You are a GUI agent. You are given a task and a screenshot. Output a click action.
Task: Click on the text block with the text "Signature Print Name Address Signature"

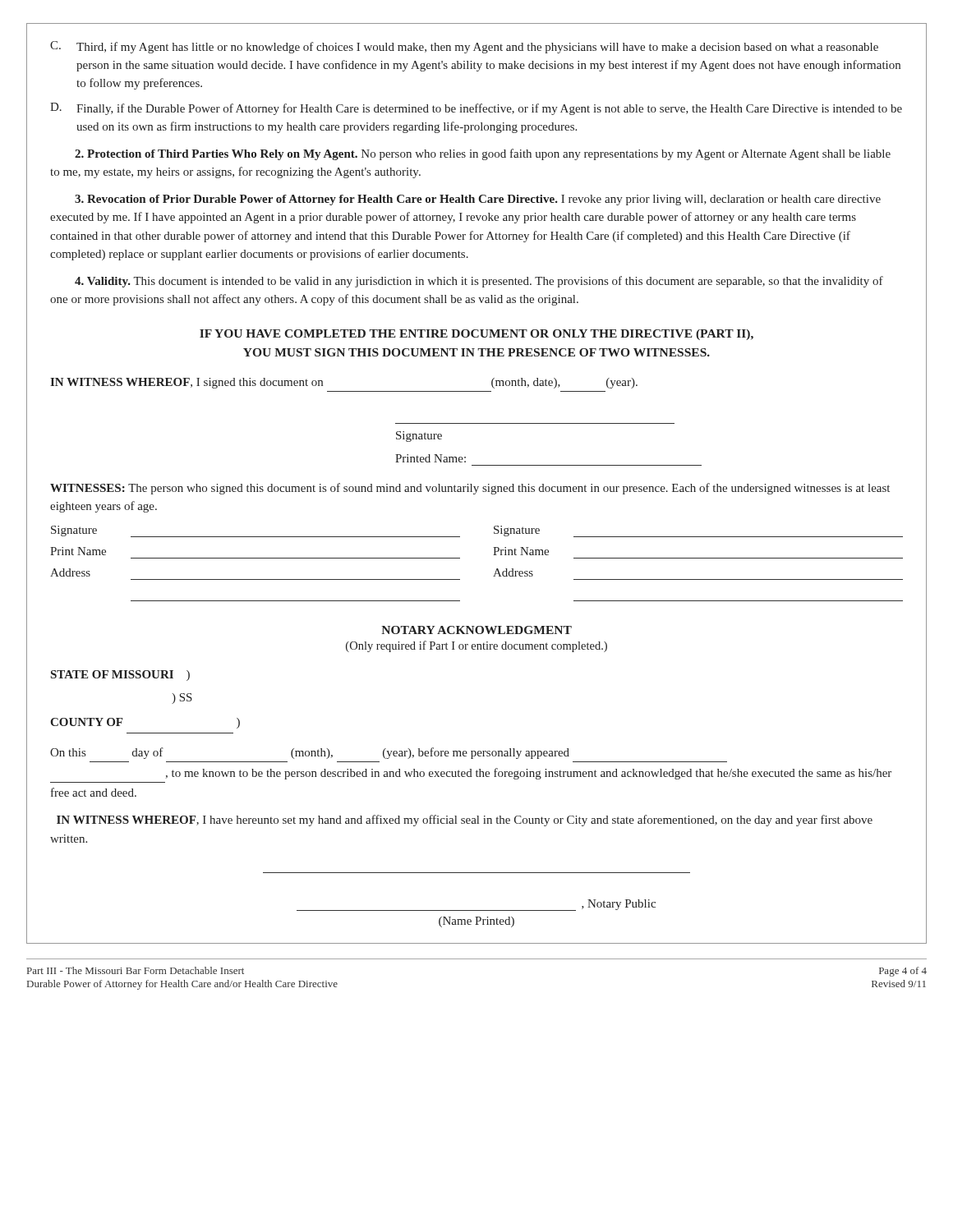[75, 531]
